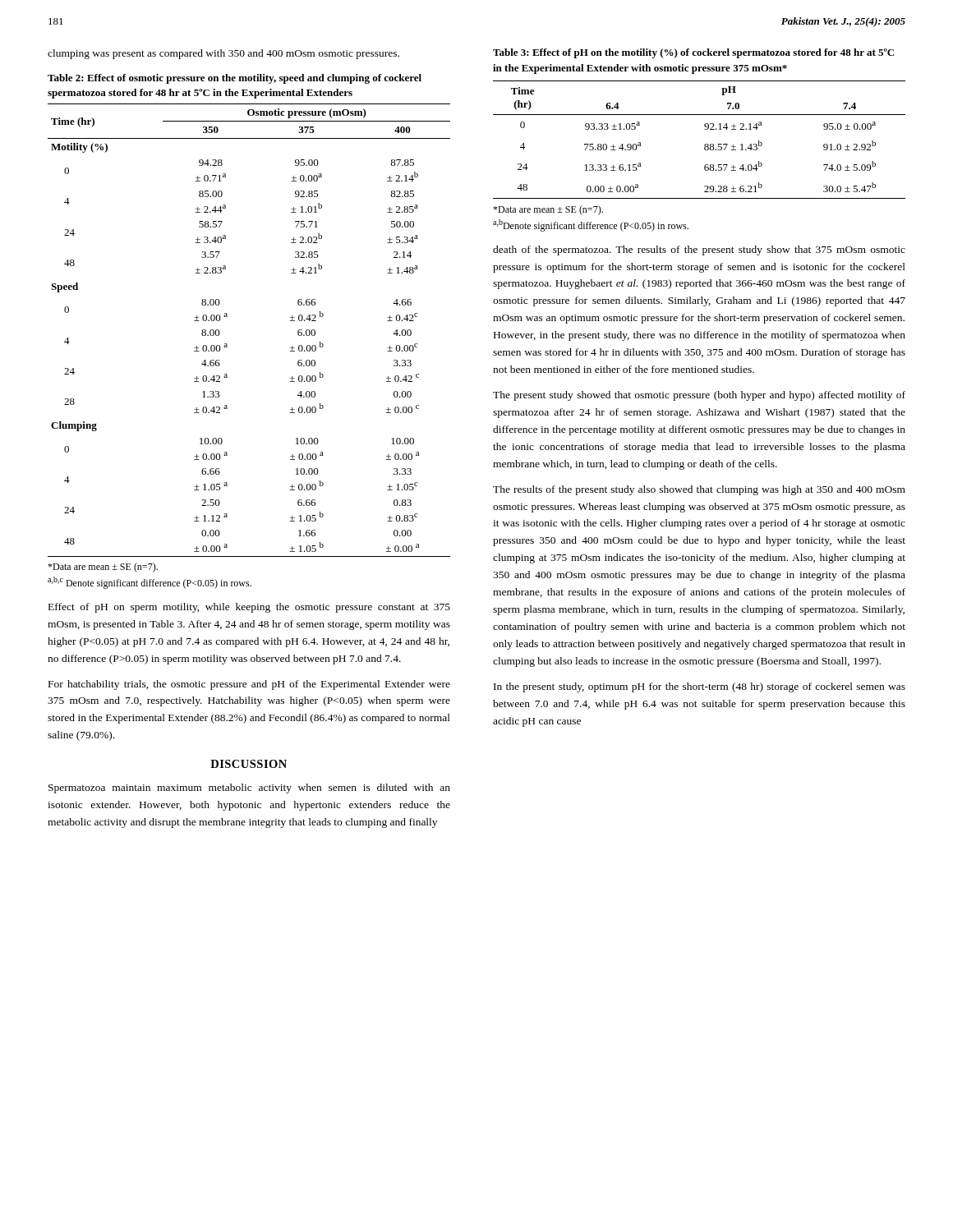The image size is (953, 1232).
Task: Select the text block that reads "death of the spermatozoa. The results"
Action: (699, 309)
